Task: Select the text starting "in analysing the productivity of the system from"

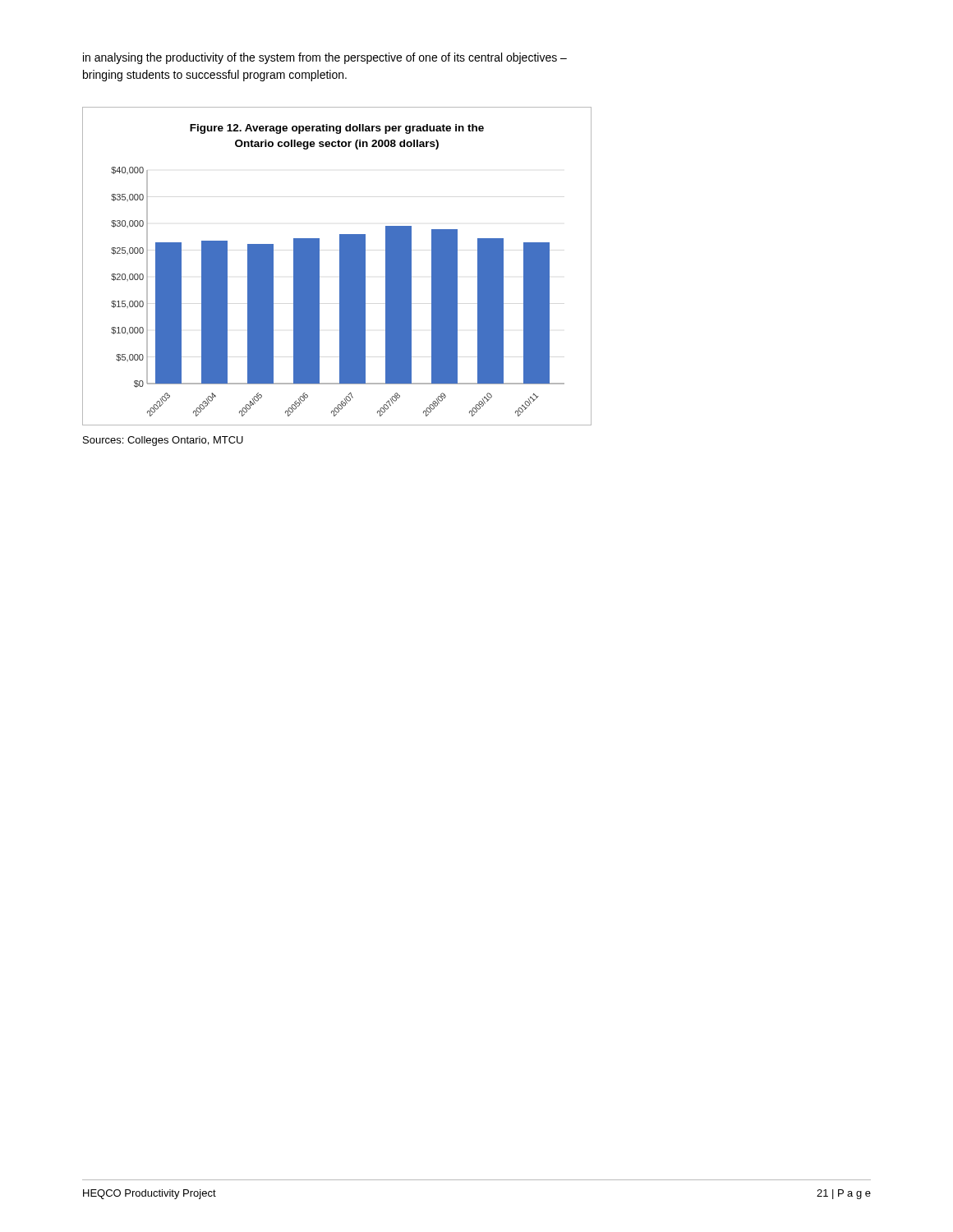Action: (x=324, y=66)
